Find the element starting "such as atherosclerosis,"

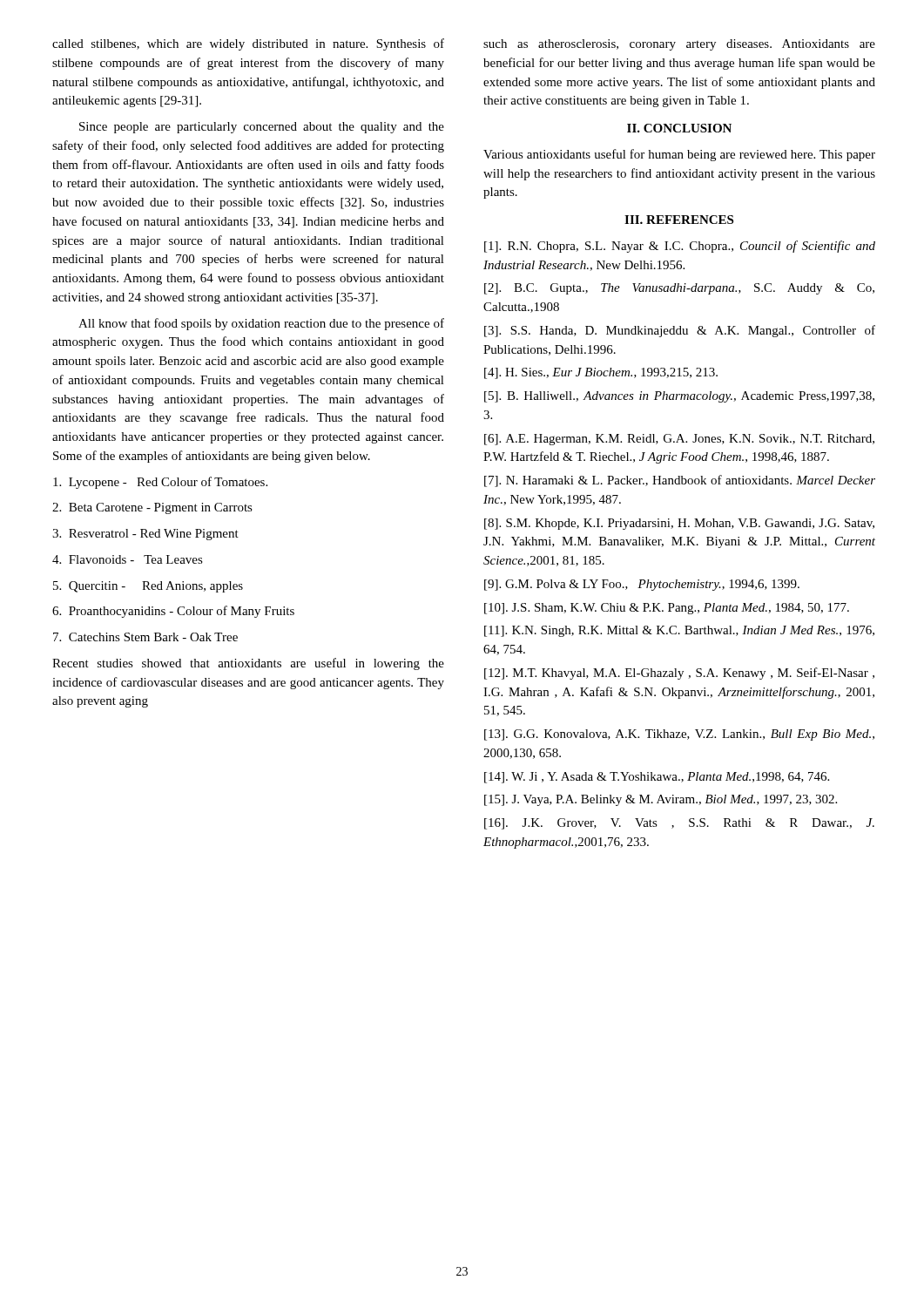(679, 73)
